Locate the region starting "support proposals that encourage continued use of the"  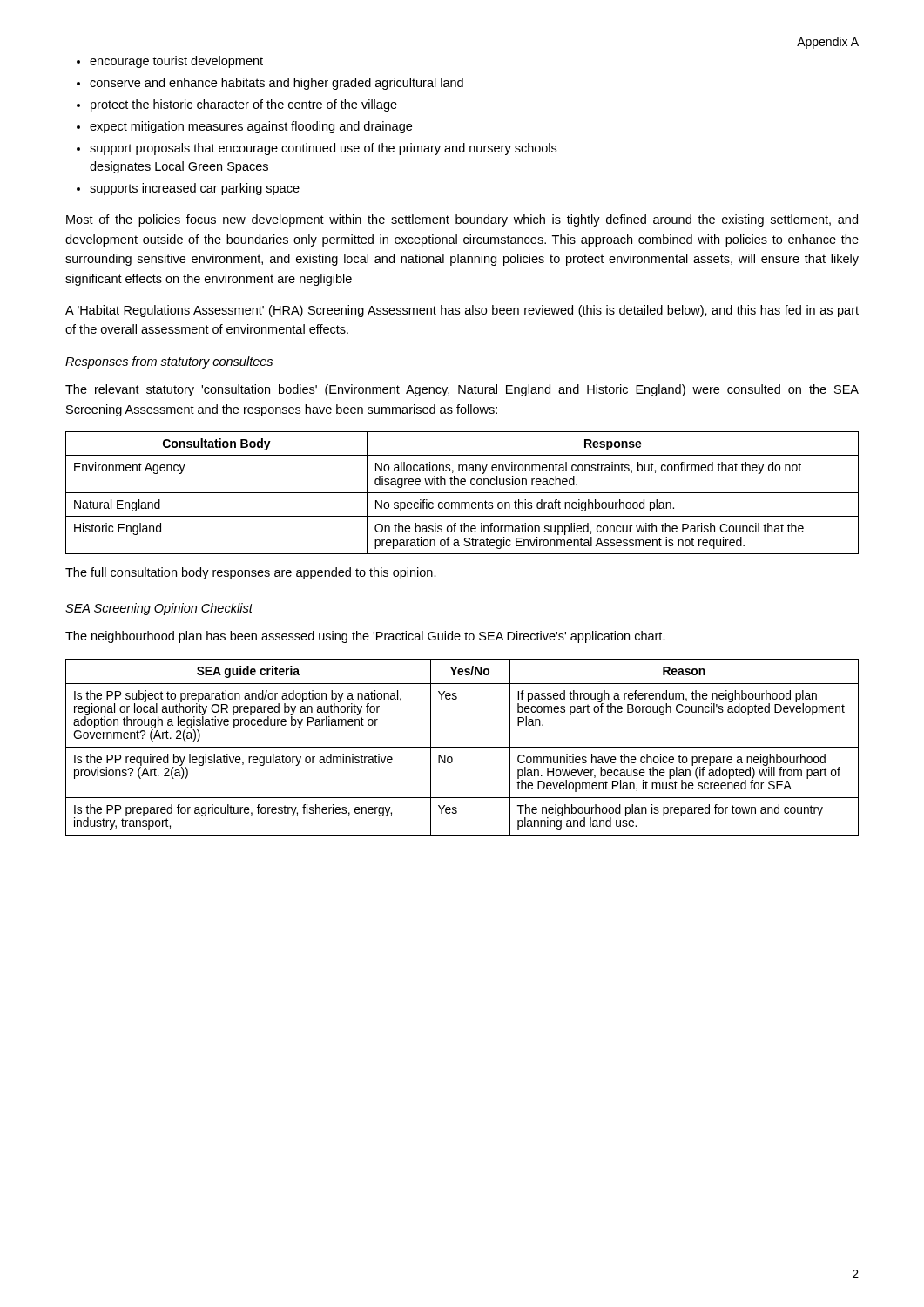click(474, 159)
